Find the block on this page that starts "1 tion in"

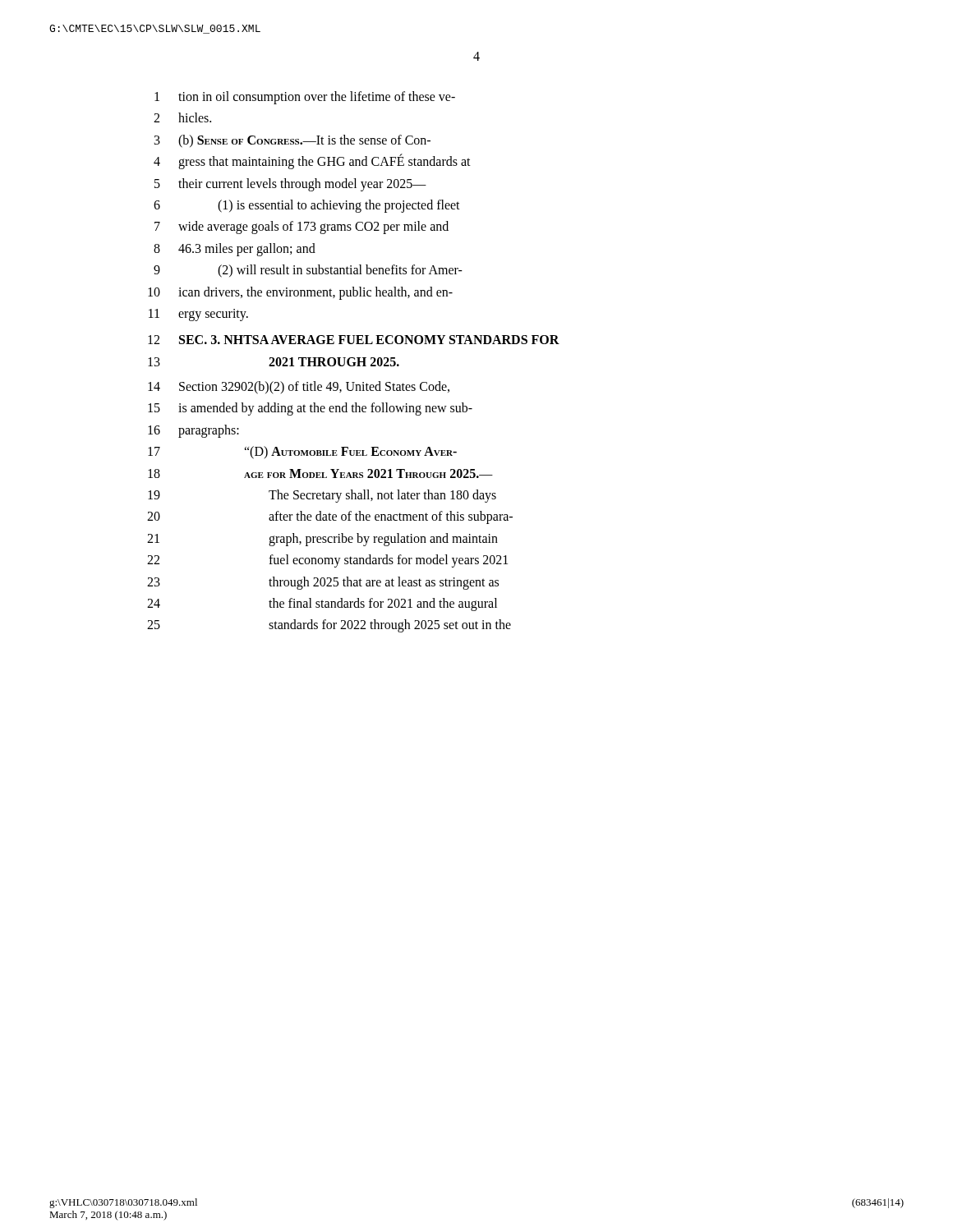(305, 98)
